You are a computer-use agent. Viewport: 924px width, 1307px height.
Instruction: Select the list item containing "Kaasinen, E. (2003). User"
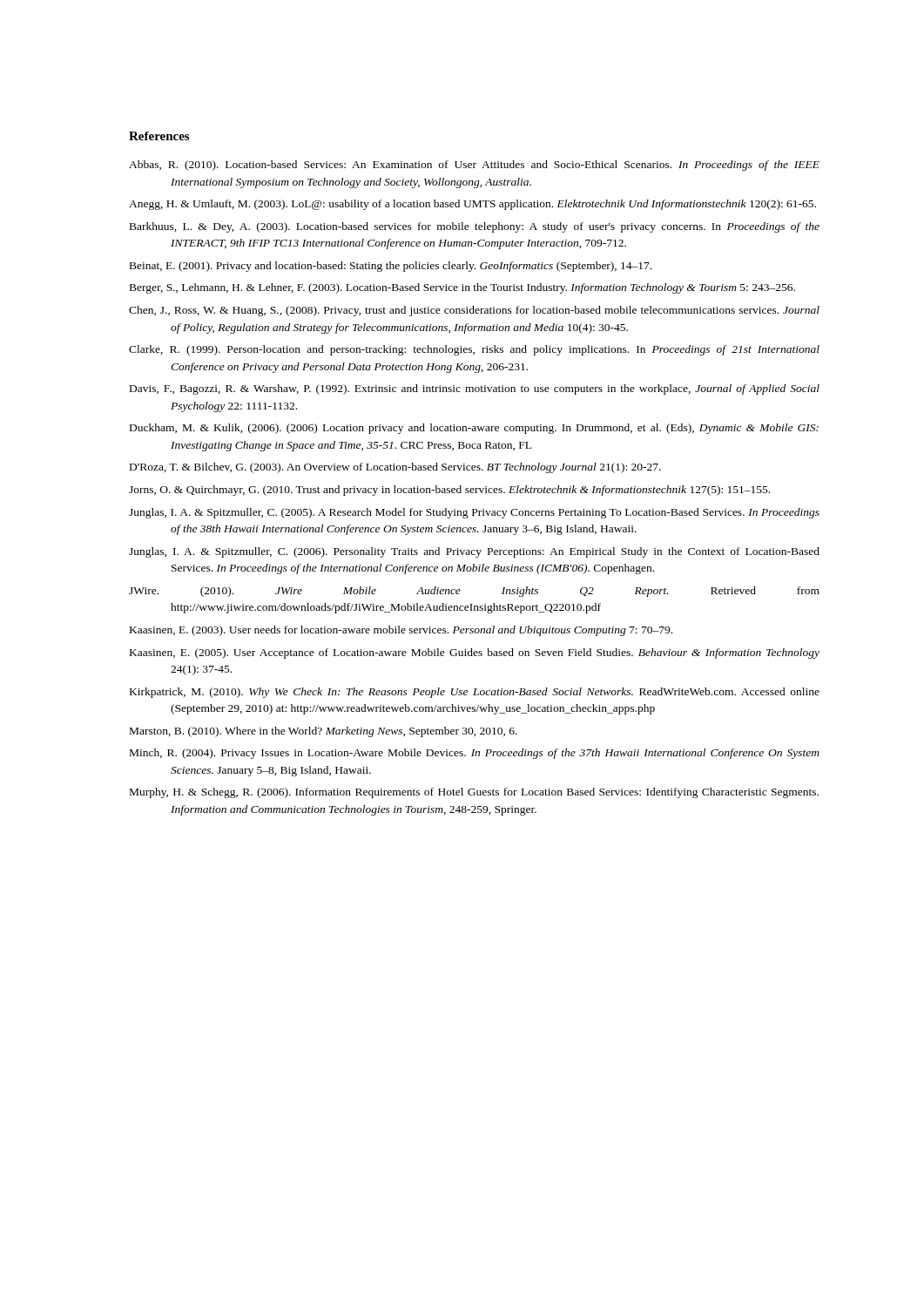(x=401, y=629)
